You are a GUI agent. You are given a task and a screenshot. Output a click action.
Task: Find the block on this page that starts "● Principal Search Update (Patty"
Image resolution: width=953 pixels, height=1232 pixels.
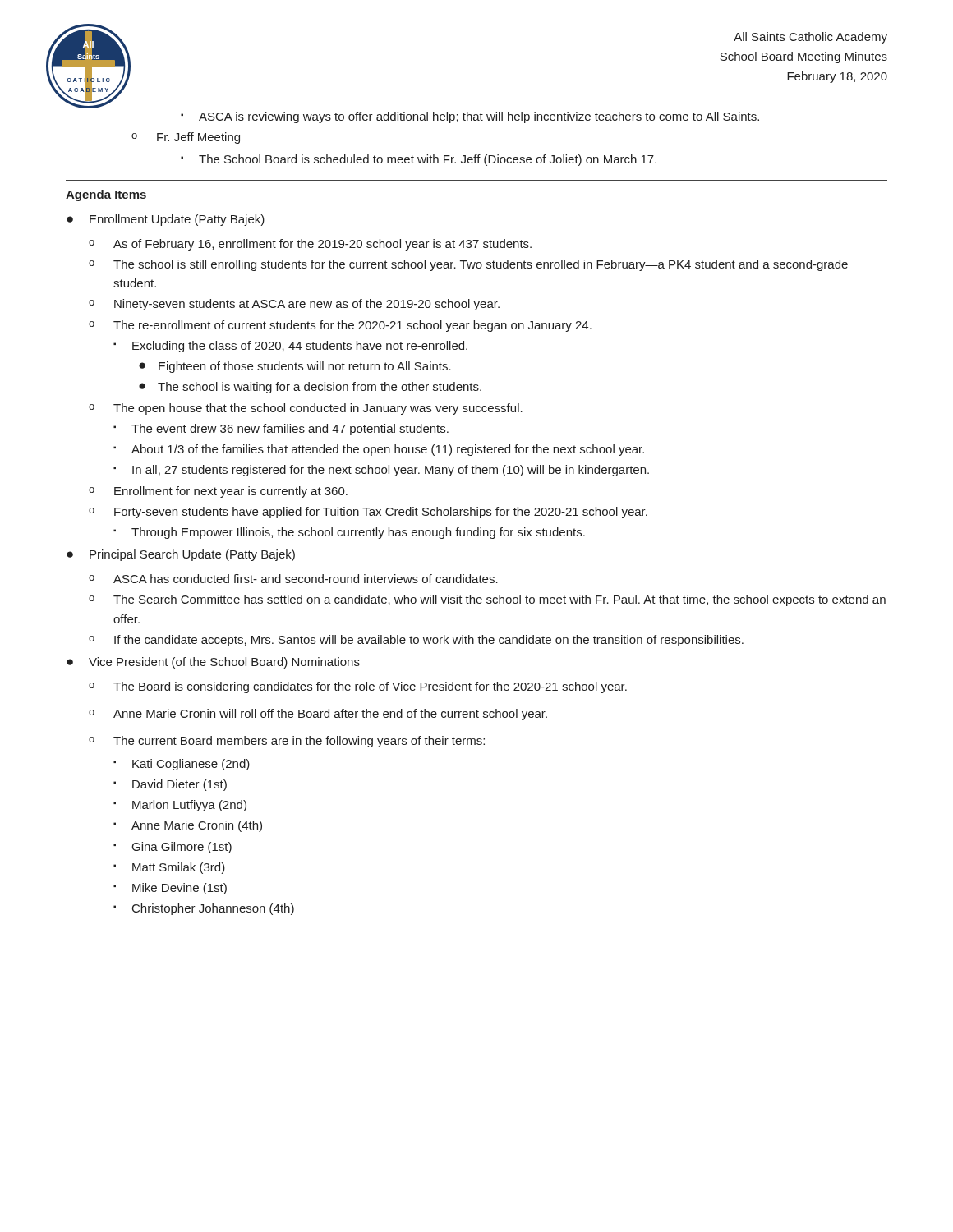pos(181,555)
